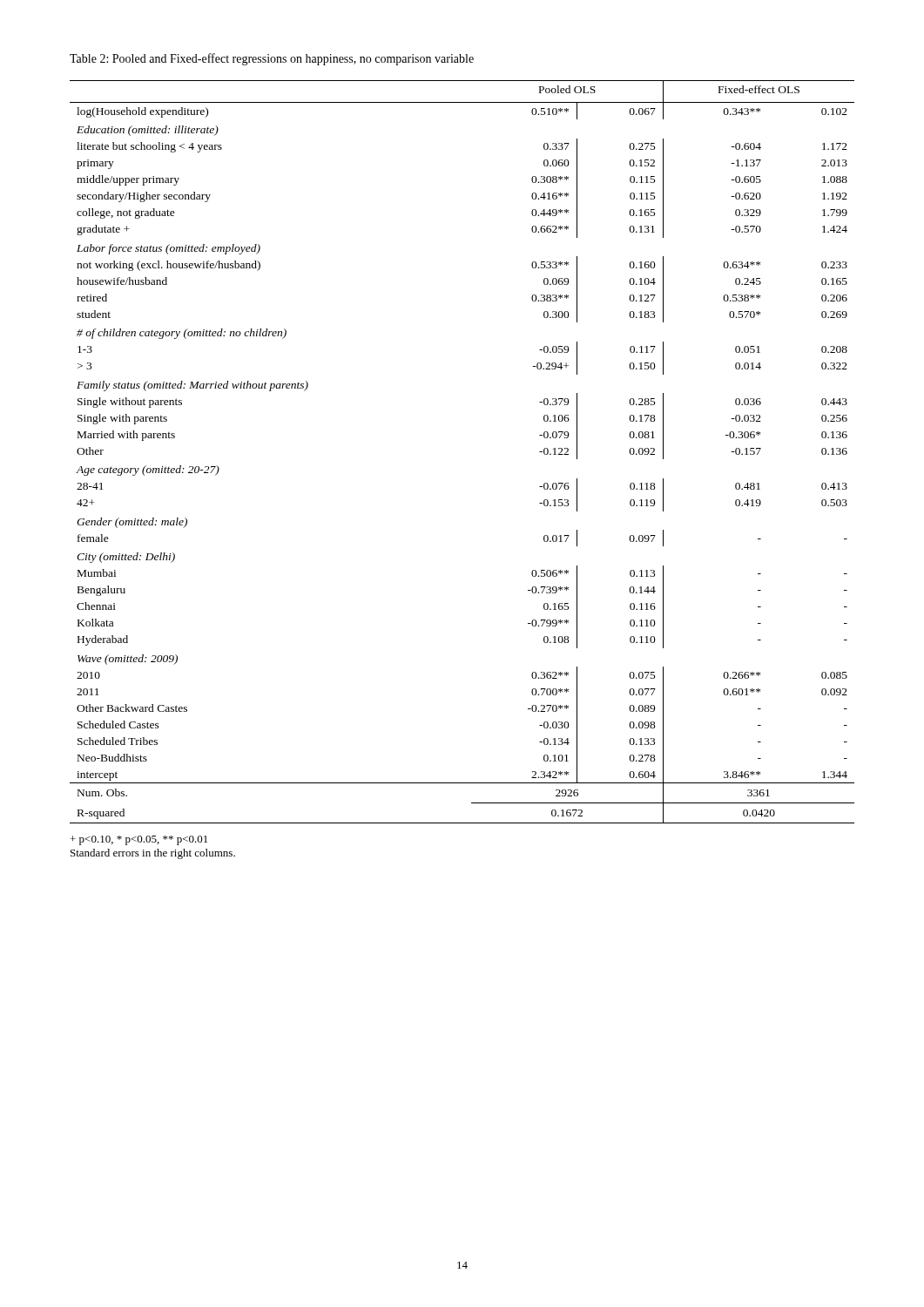
Task: Locate the table with the text "Wave (omitted: 2009)"
Action: (462, 452)
